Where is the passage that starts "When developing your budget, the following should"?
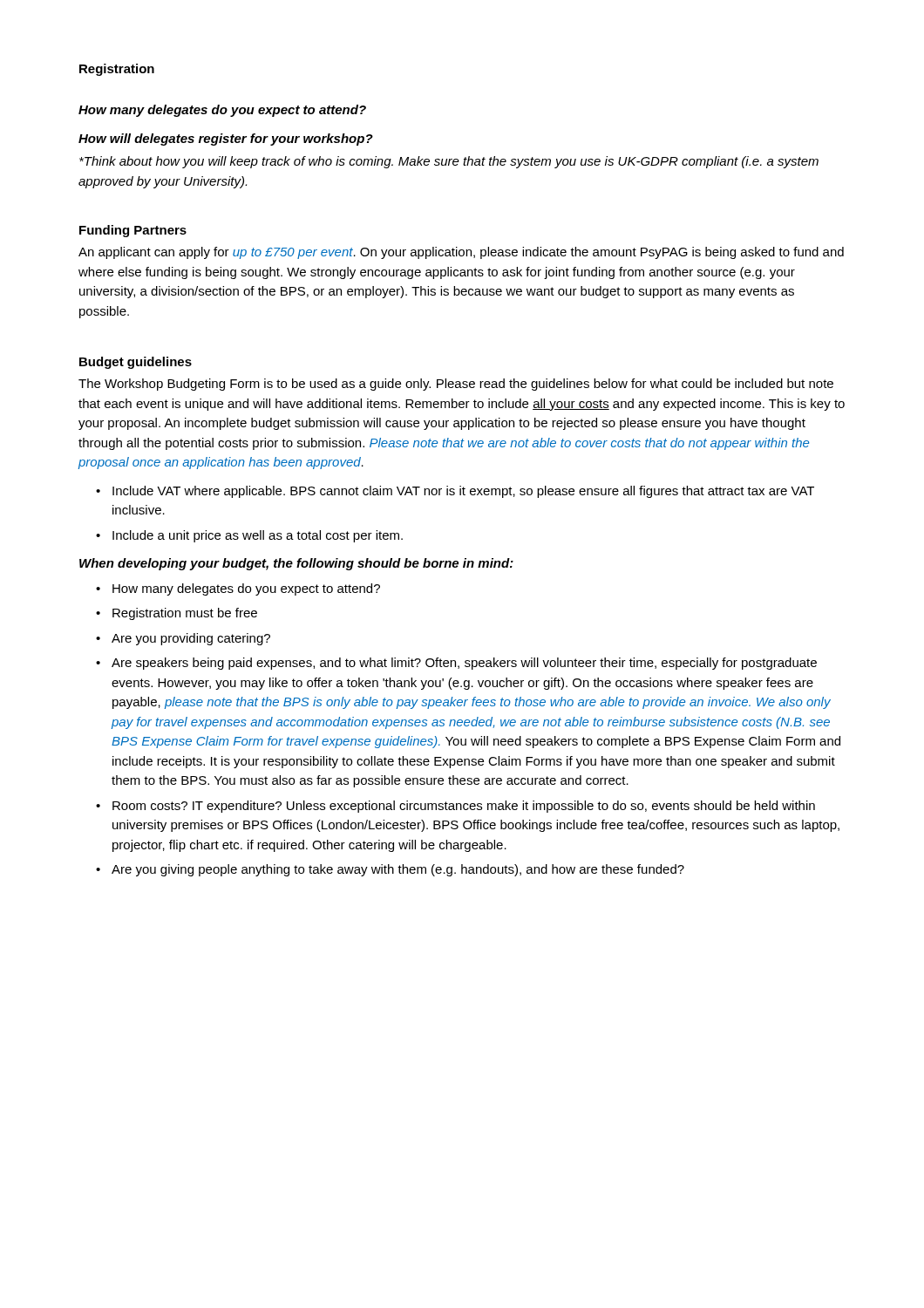Image resolution: width=924 pixels, height=1308 pixels. click(x=296, y=563)
